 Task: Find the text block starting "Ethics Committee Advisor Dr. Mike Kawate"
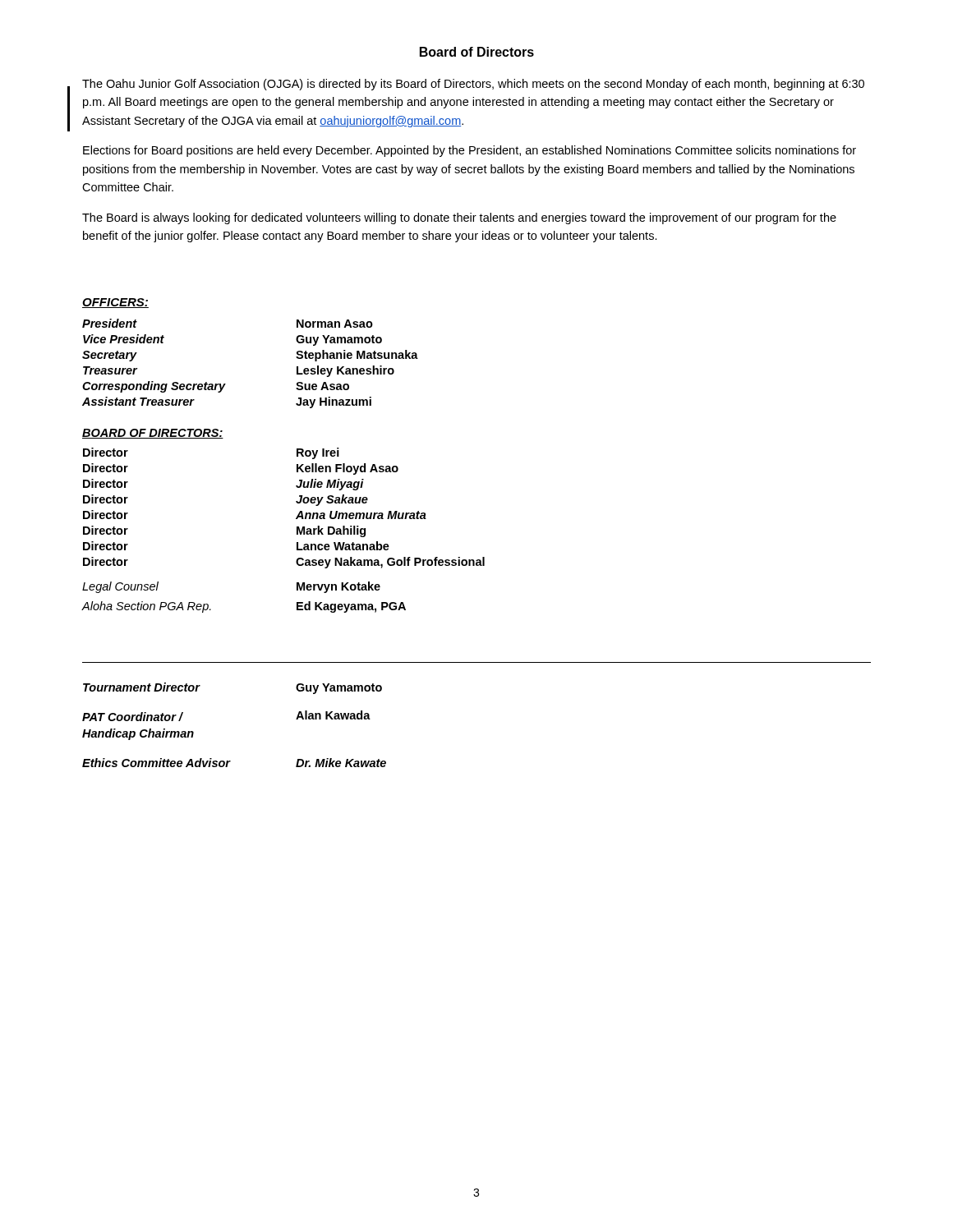point(152,763)
